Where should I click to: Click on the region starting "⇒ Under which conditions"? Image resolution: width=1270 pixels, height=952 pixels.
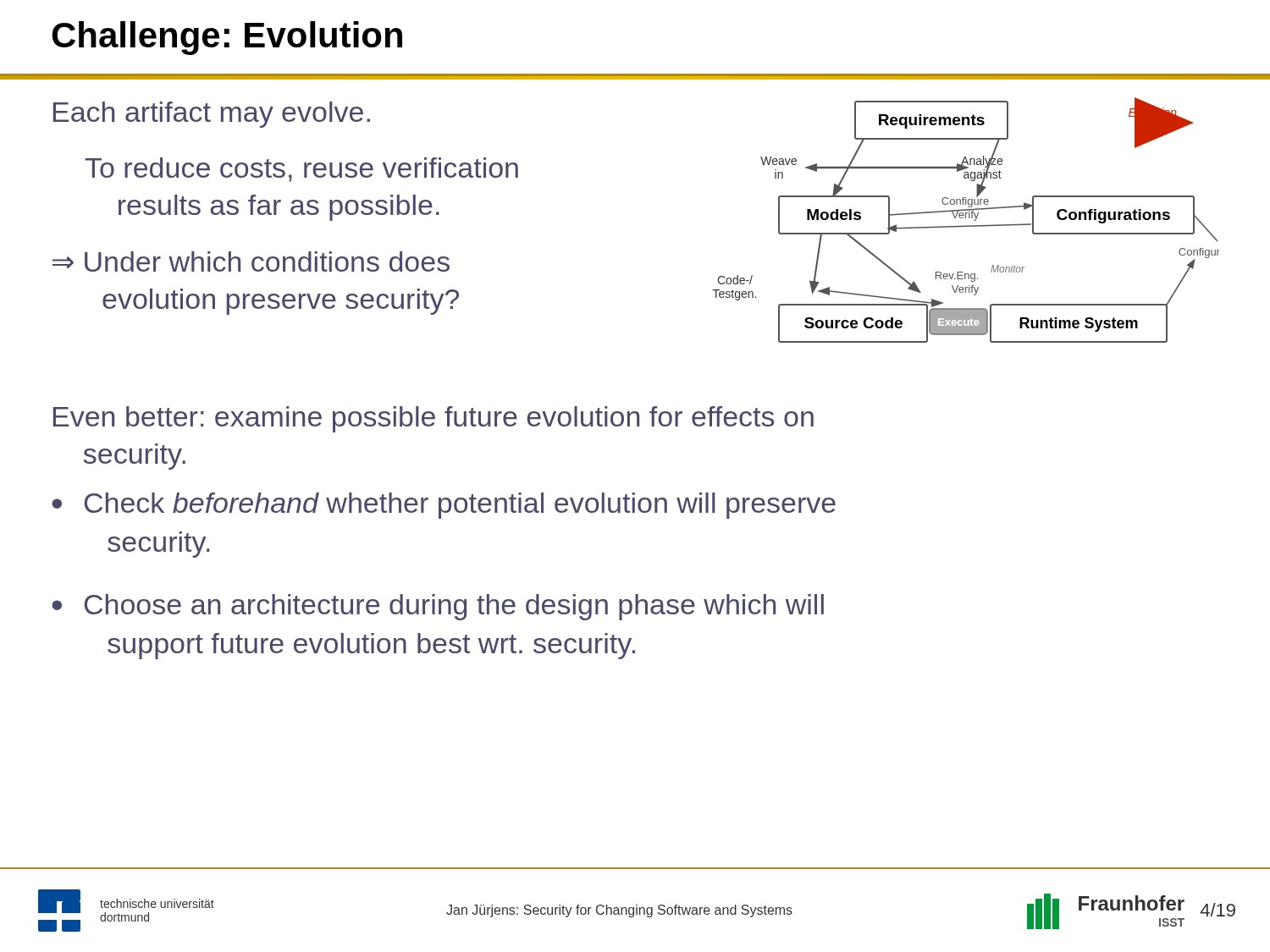[x=339, y=281]
